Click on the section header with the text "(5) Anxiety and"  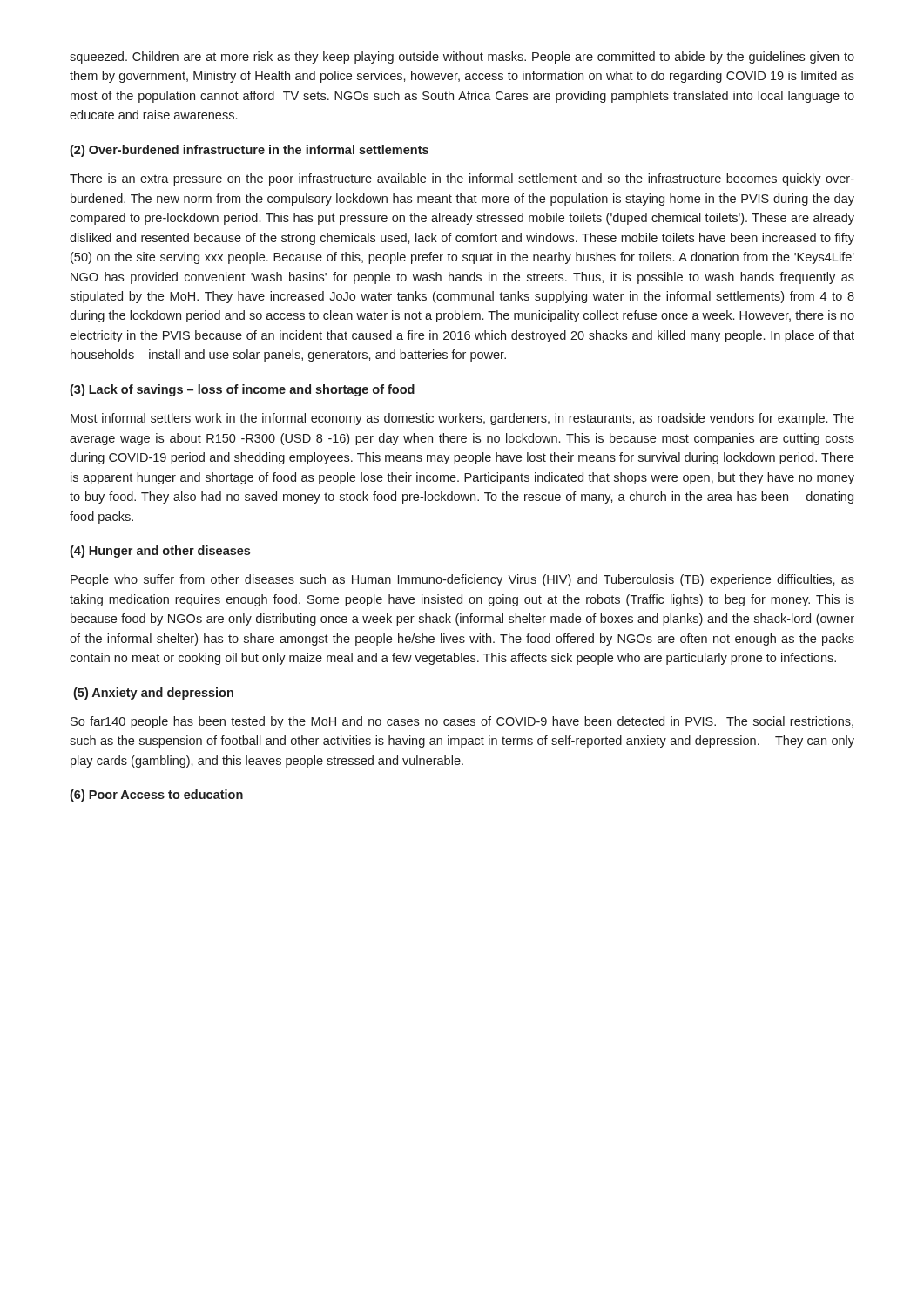[152, 692]
